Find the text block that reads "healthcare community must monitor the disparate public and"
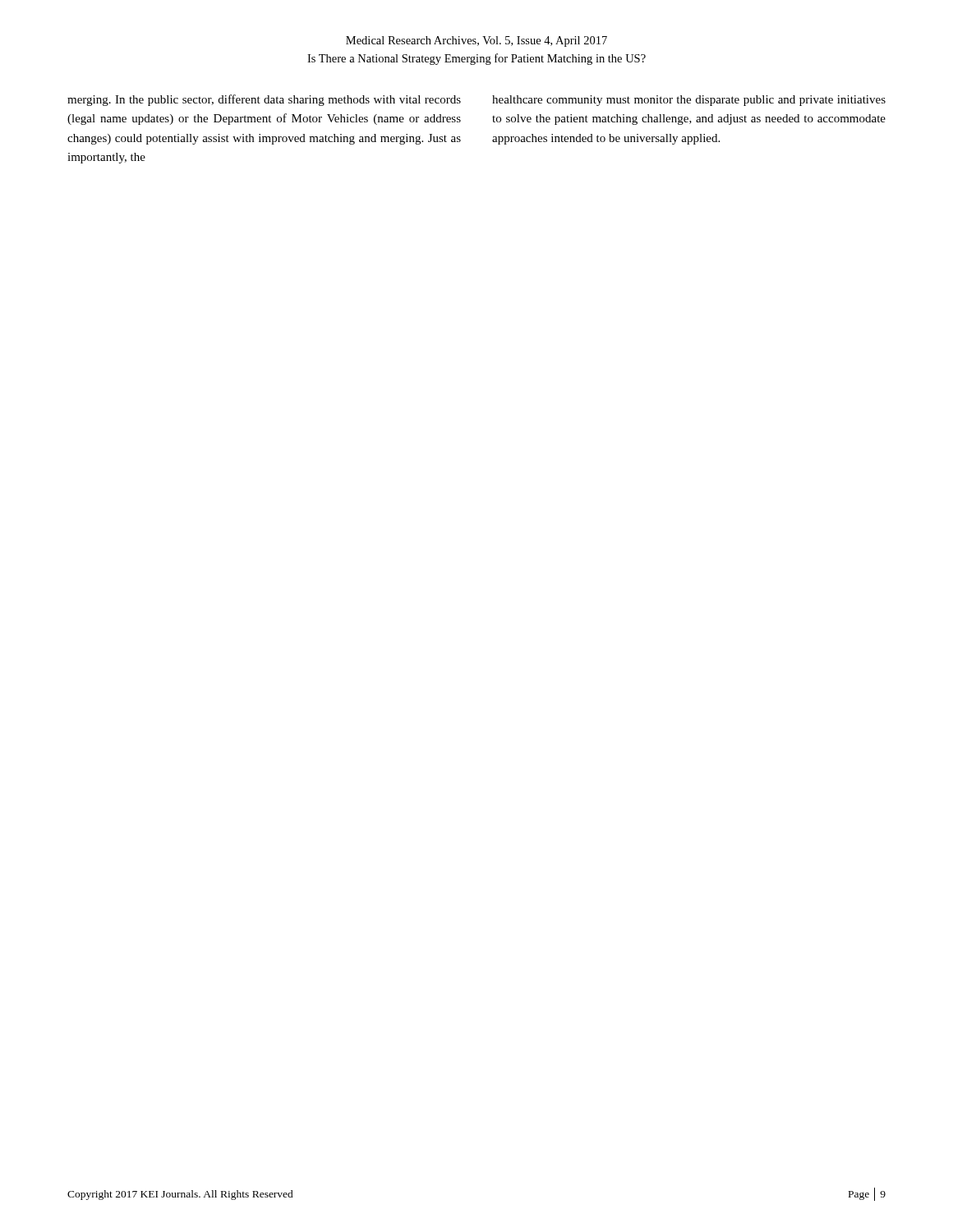 [689, 118]
